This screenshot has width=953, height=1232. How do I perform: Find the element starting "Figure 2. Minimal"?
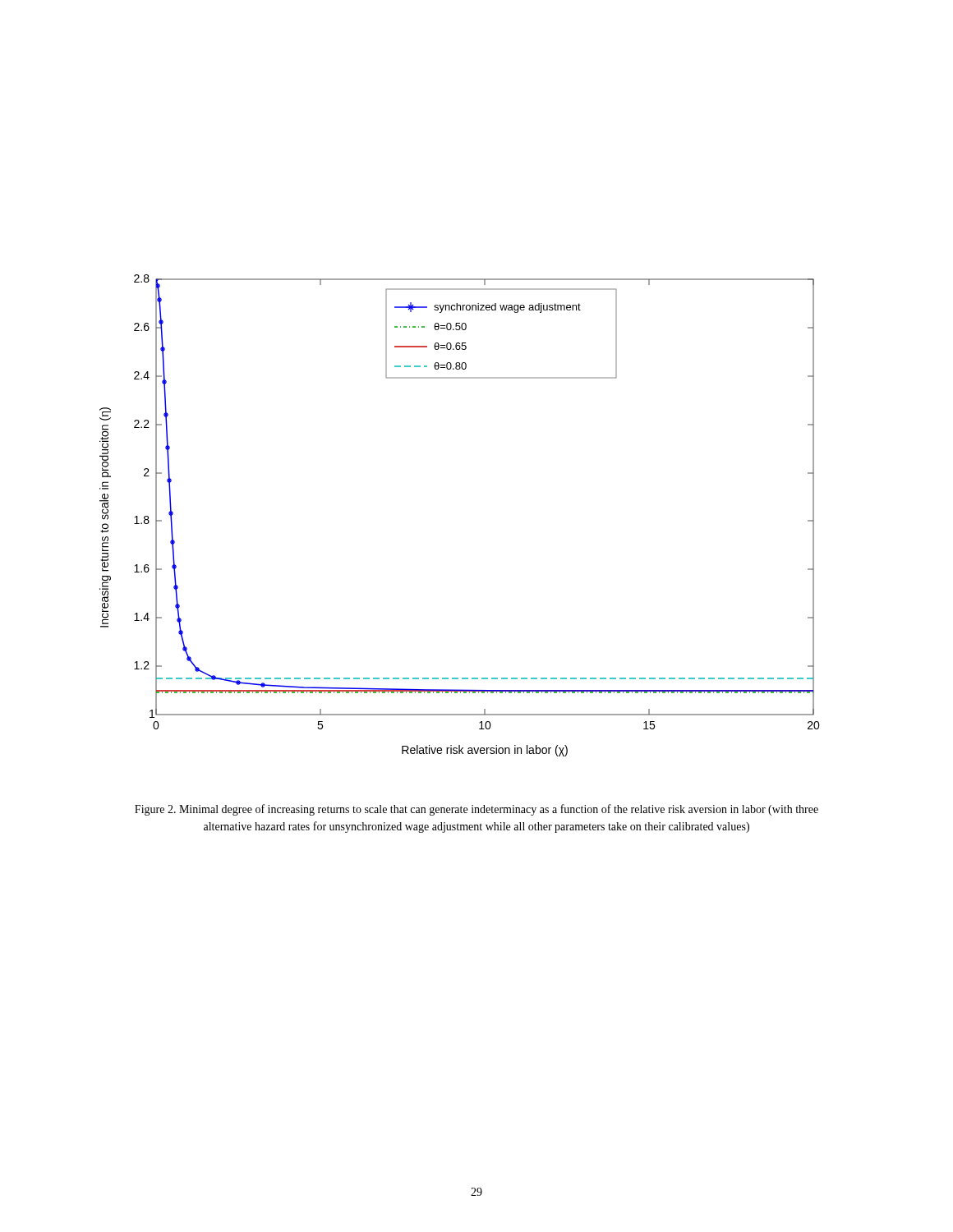[476, 818]
